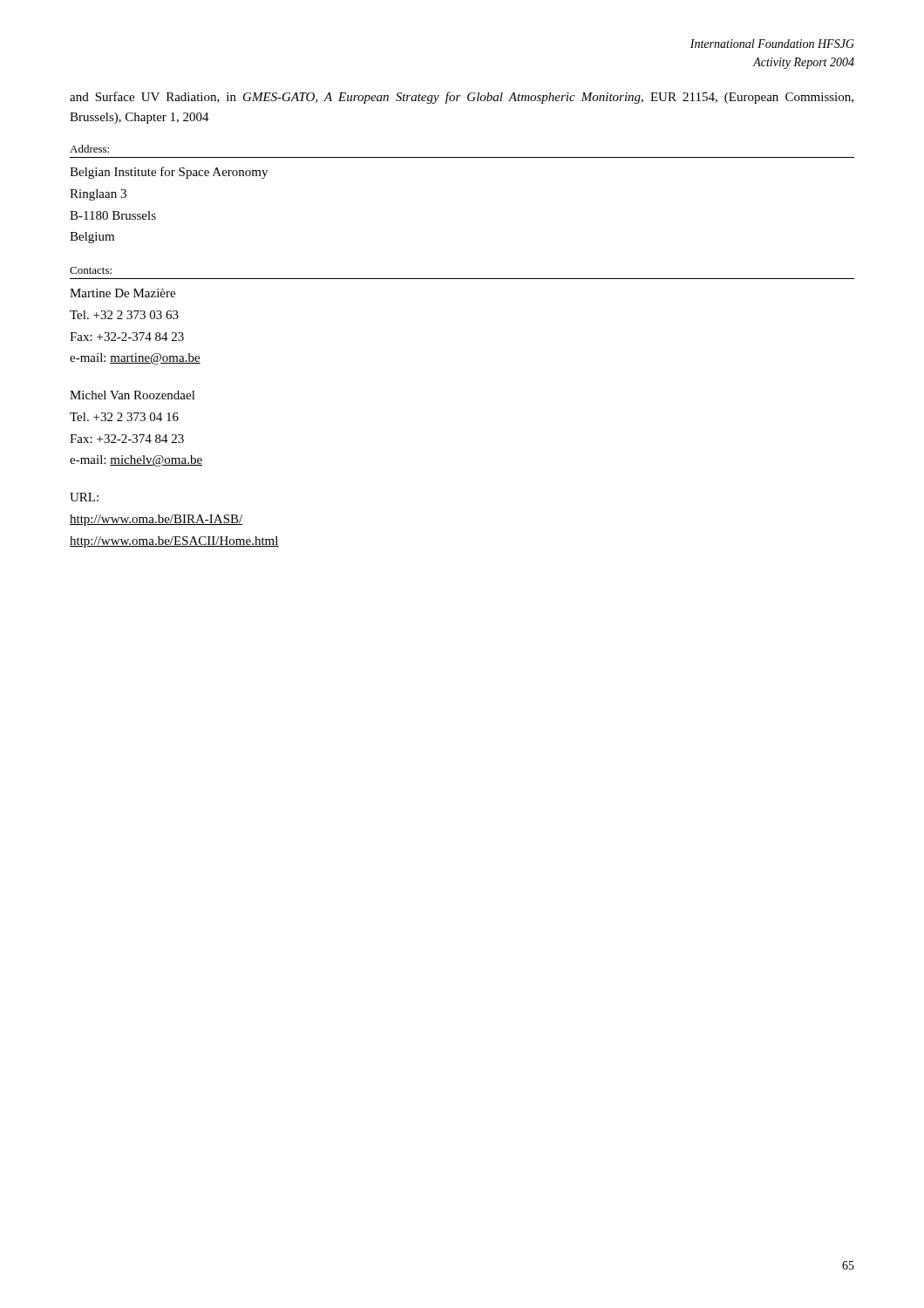Image resolution: width=924 pixels, height=1308 pixels.
Task: Locate the text block that reads "Belgian Institute for Space Aeronomy Ringlaan"
Action: (x=169, y=173)
